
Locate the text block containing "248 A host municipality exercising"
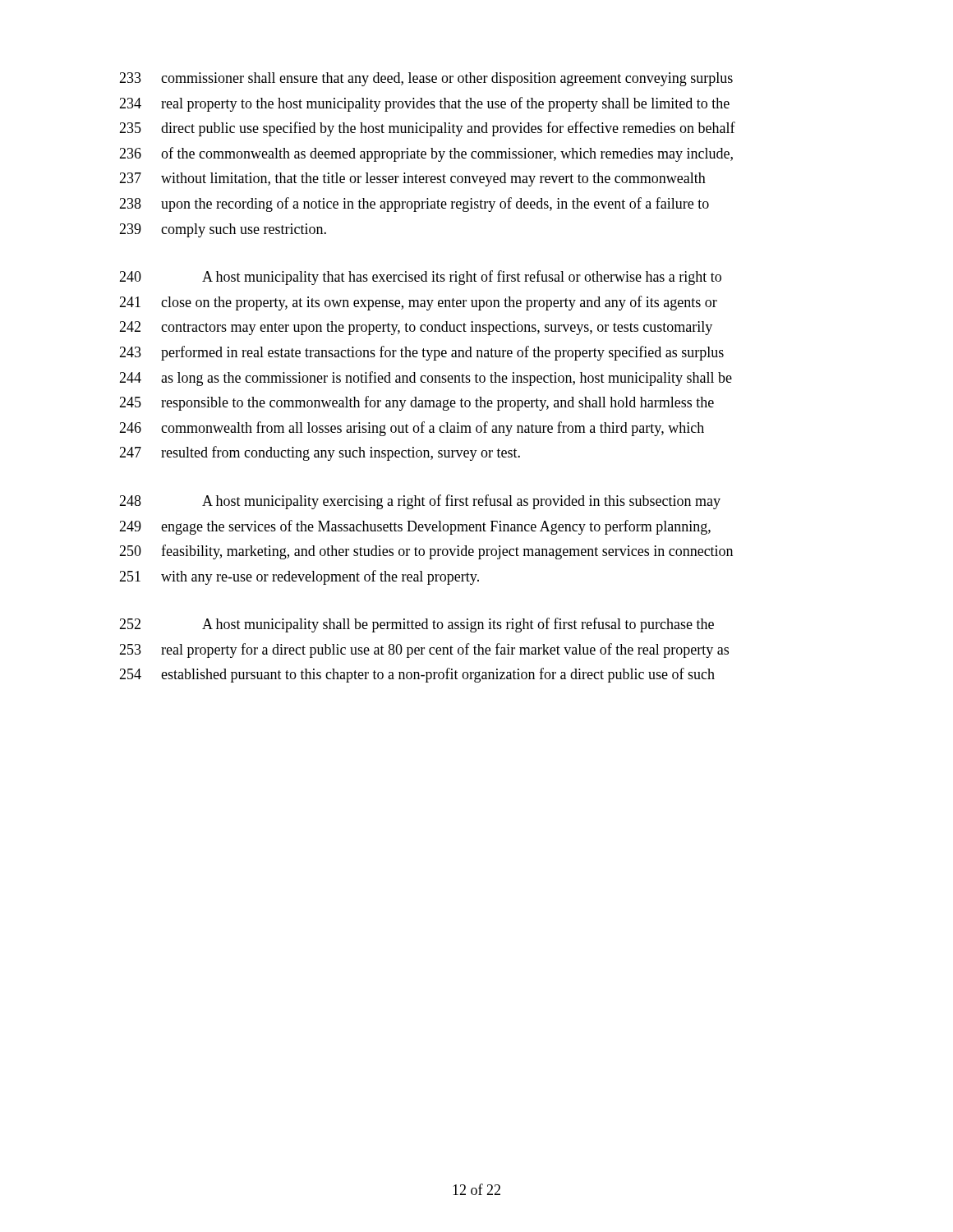[476, 539]
